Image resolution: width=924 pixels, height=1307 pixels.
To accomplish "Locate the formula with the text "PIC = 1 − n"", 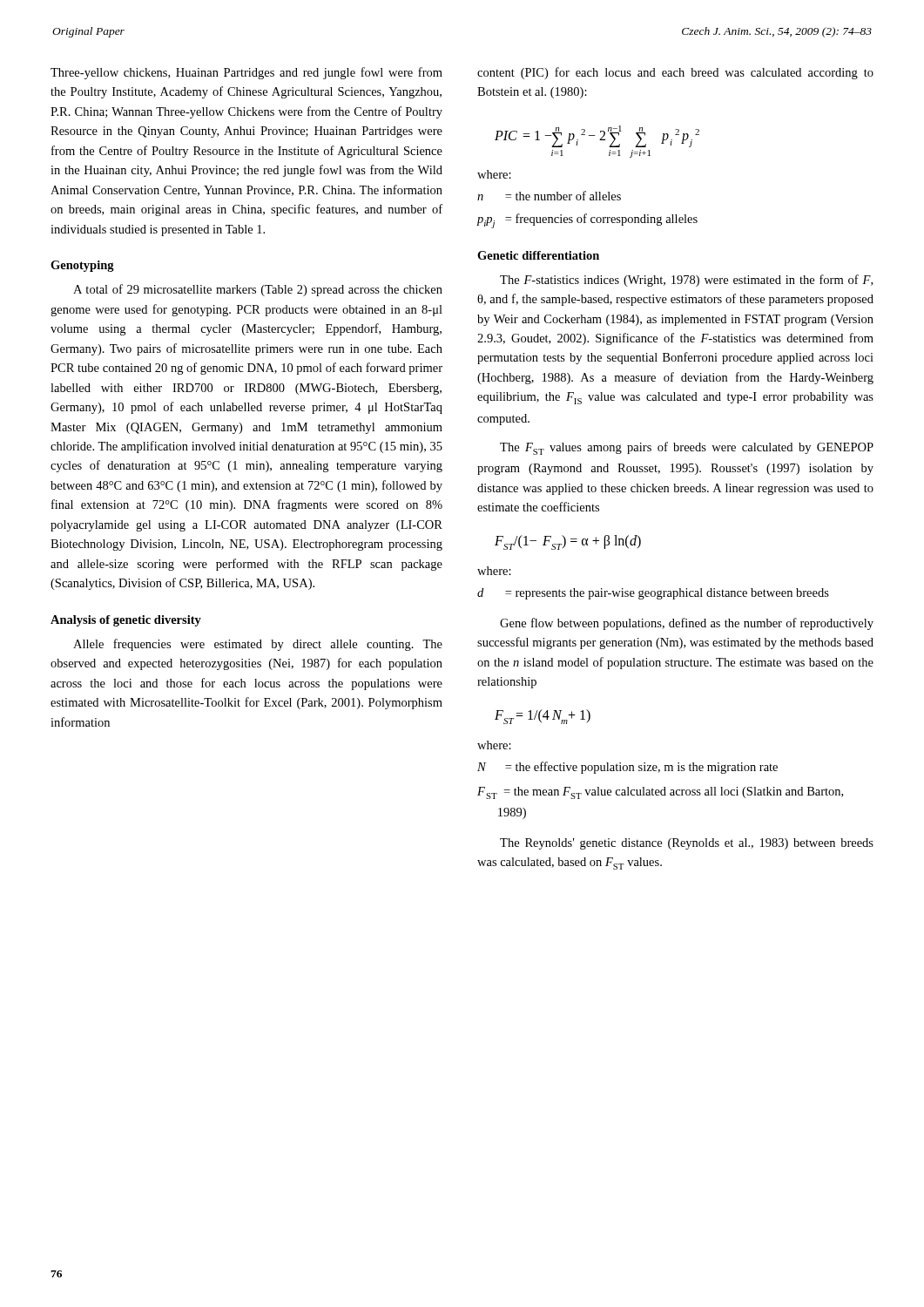I will pyautogui.click(x=630, y=136).
